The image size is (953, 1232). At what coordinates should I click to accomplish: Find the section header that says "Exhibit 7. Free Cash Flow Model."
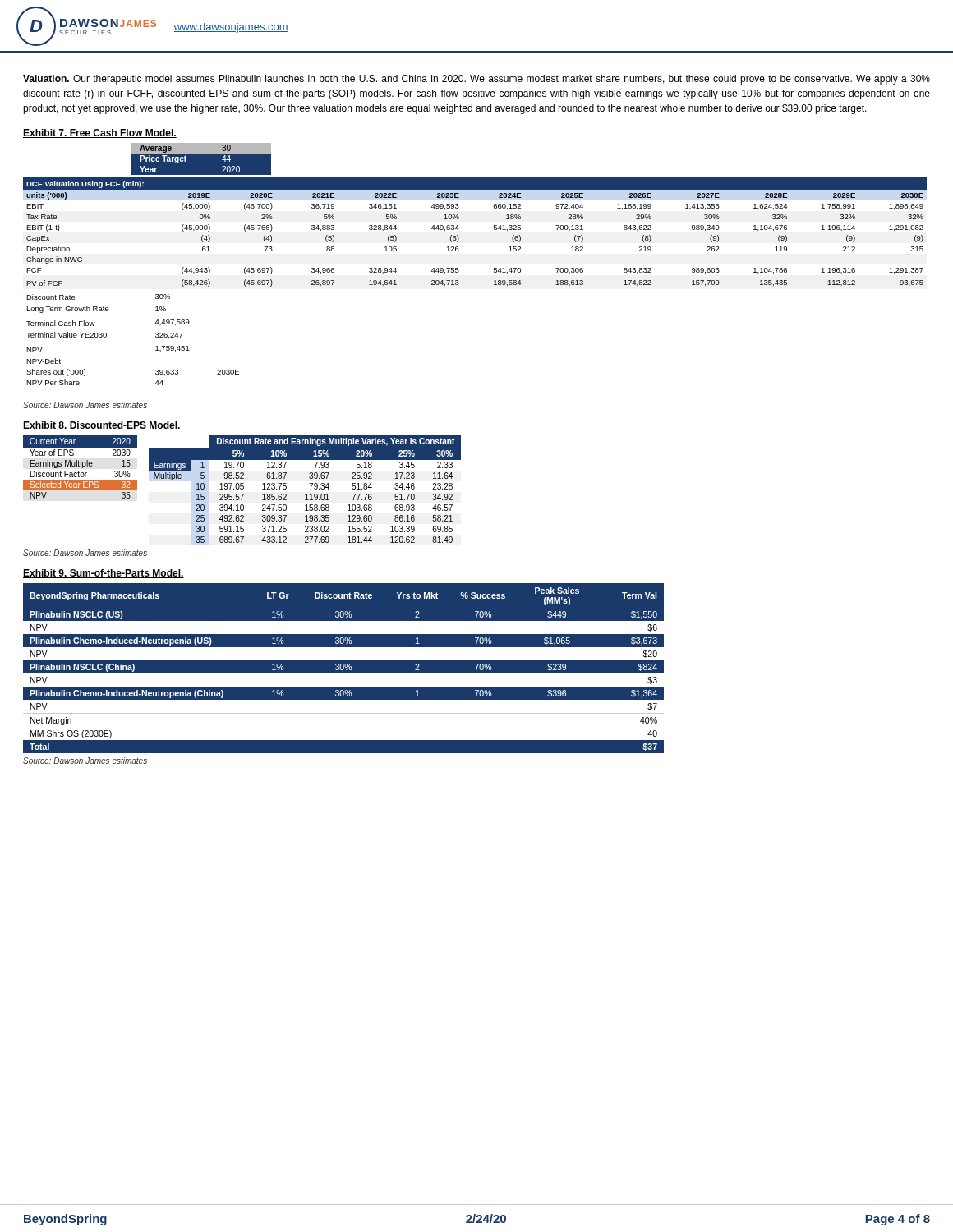click(100, 133)
